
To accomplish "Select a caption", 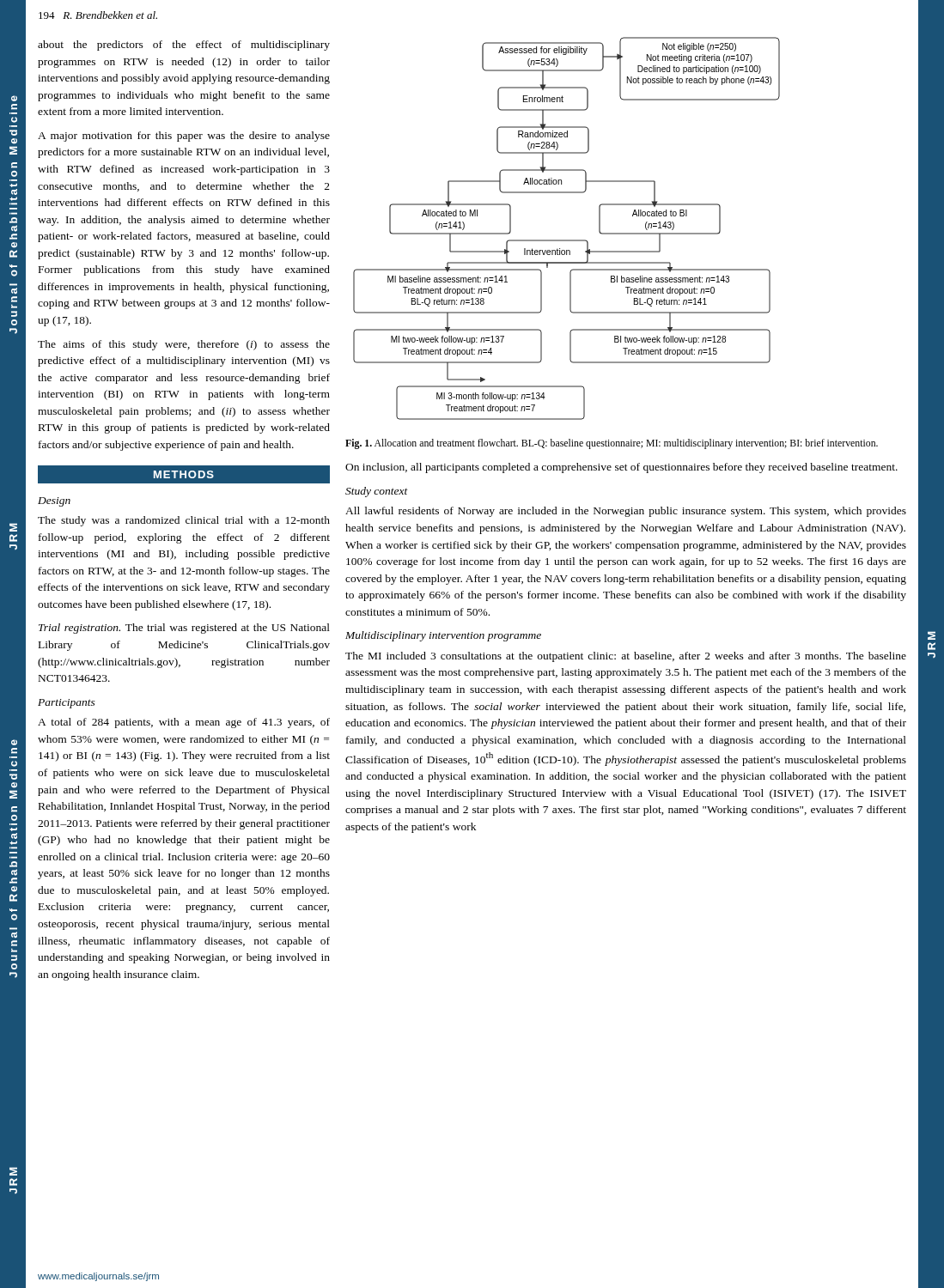I will pyautogui.click(x=612, y=443).
